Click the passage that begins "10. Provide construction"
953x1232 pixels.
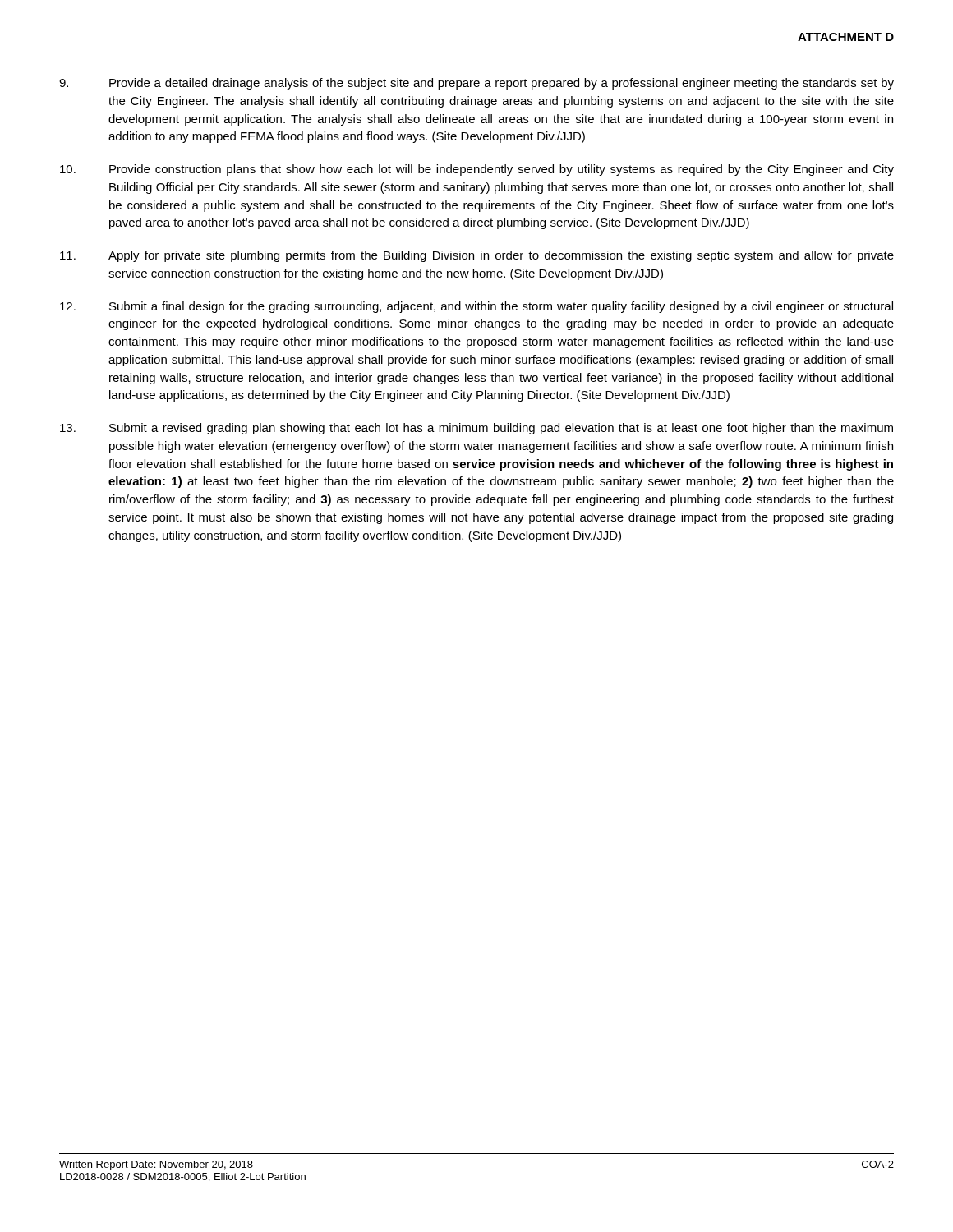pyautogui.click(x=476, y=196)
